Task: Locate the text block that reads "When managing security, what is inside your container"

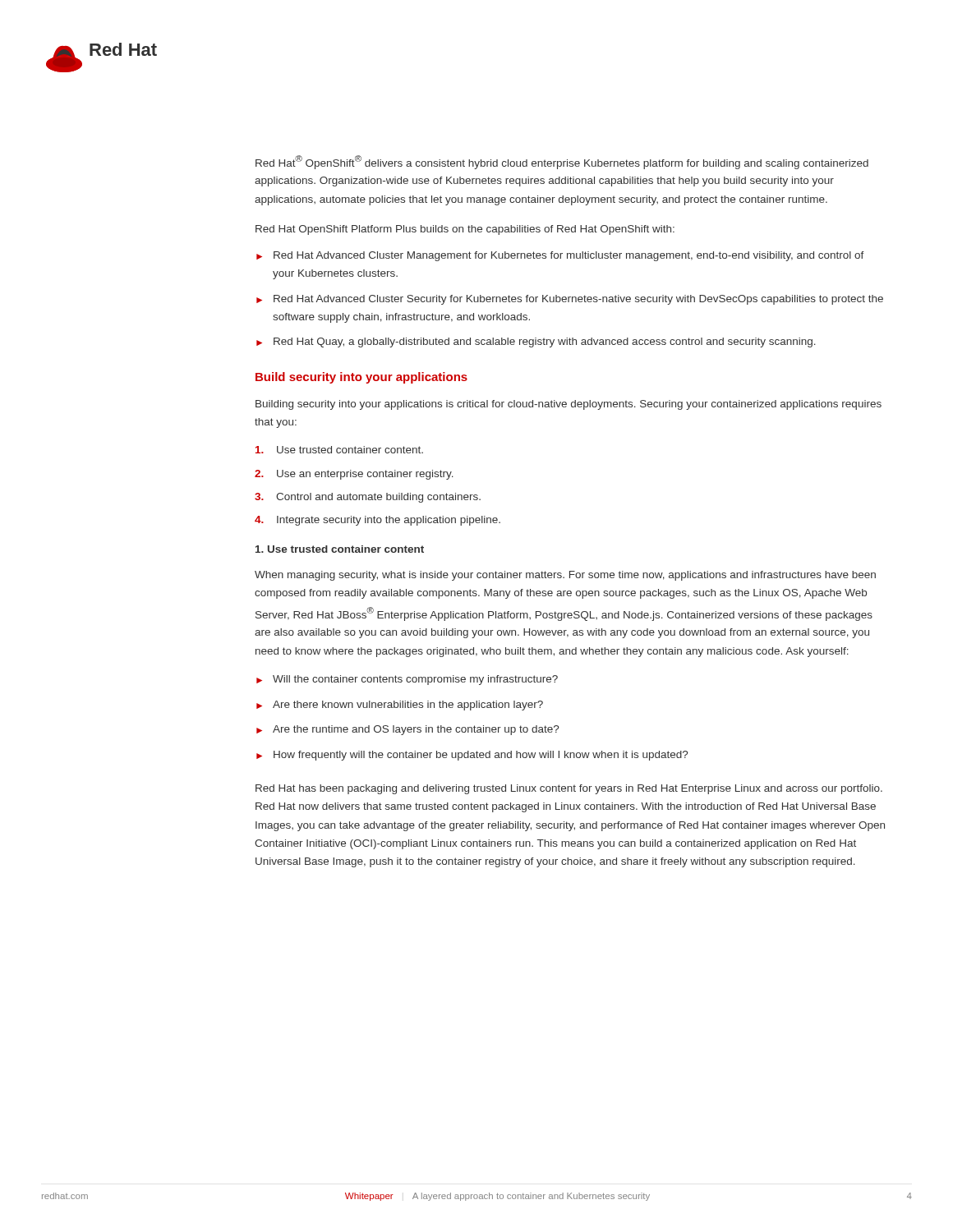Action: [x=571, y=613]
